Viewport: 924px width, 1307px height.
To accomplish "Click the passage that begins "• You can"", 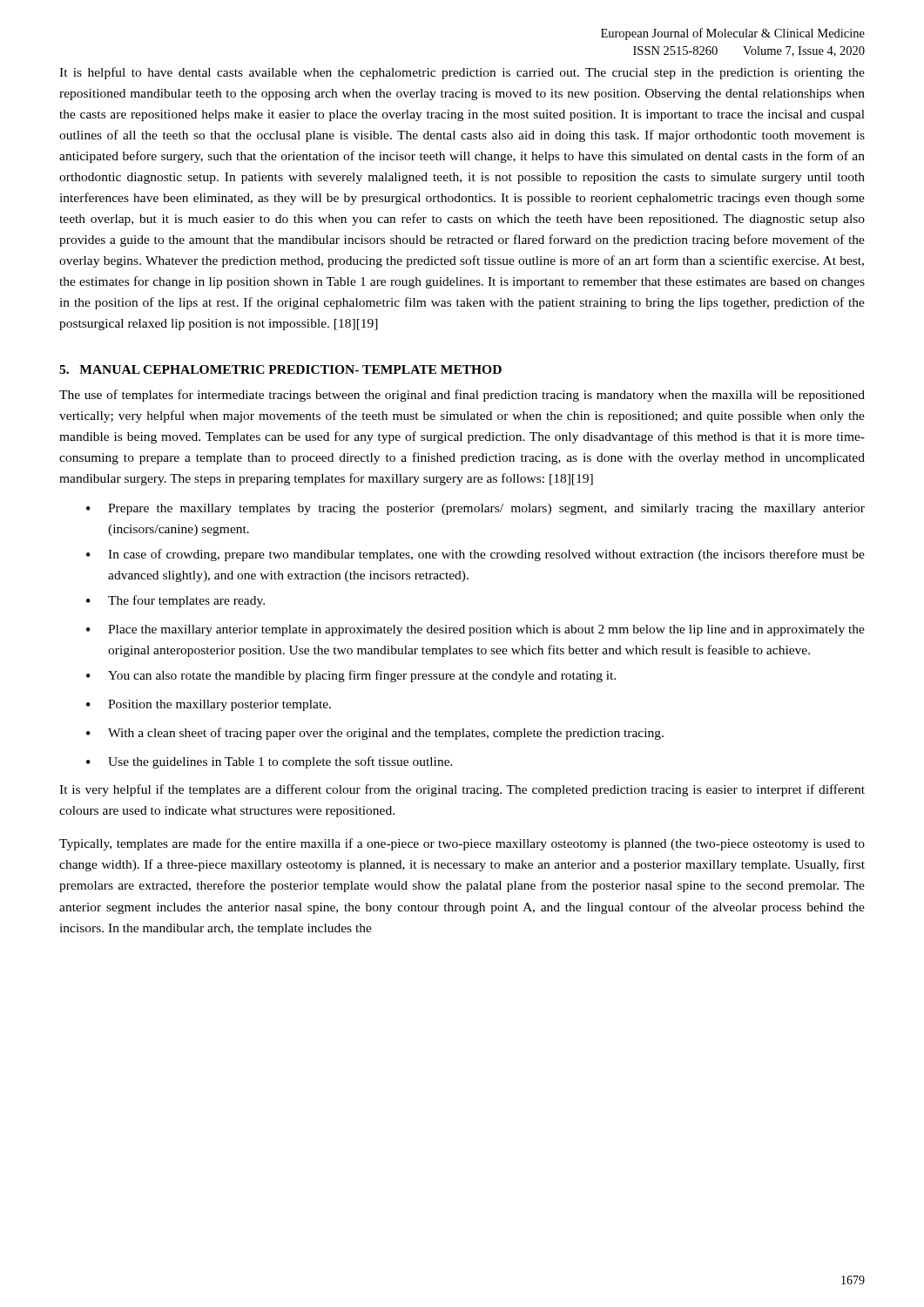I will point(475,677).
